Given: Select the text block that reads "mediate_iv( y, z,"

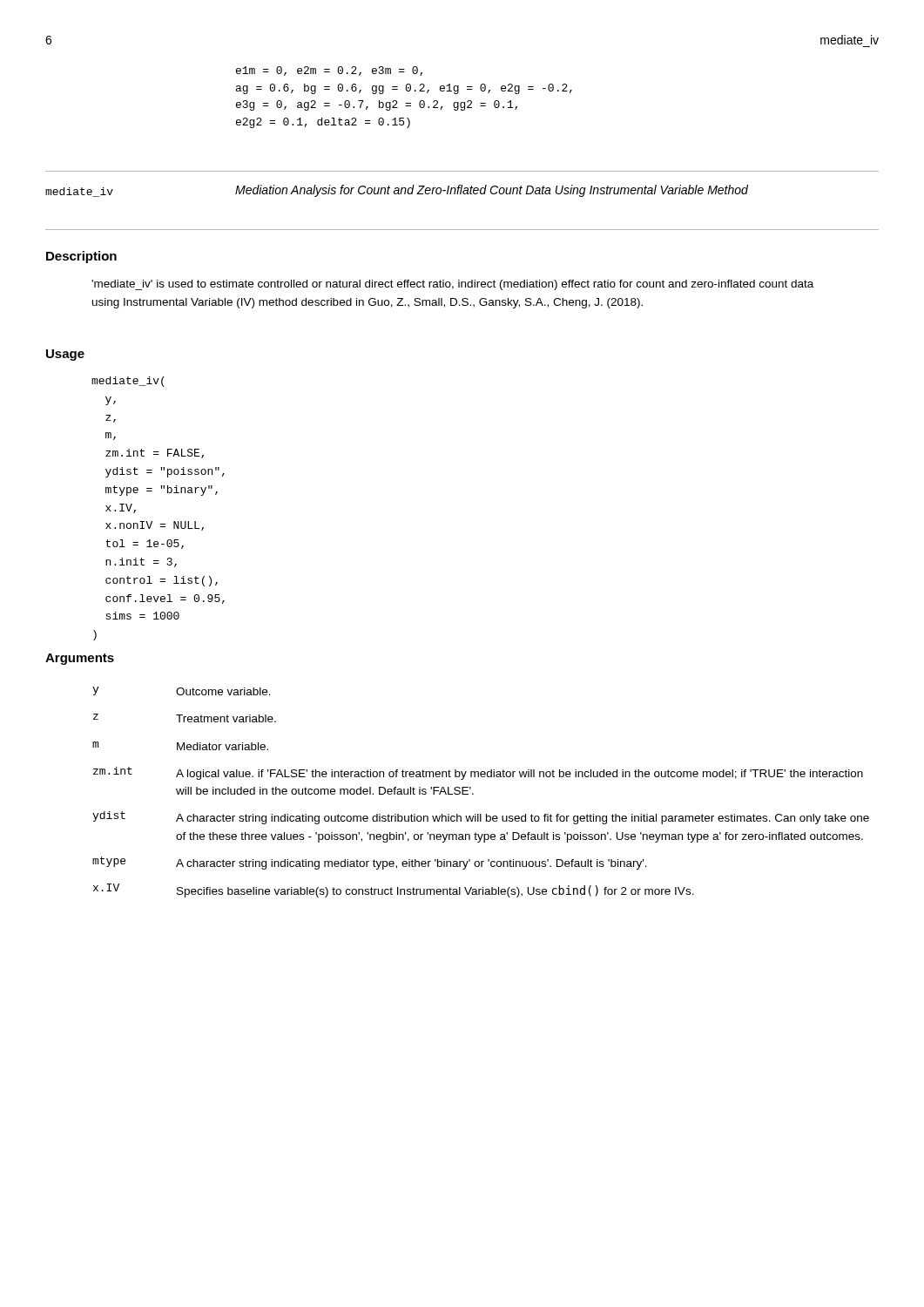Looking at the screenshot, I should tap(128, 382).
